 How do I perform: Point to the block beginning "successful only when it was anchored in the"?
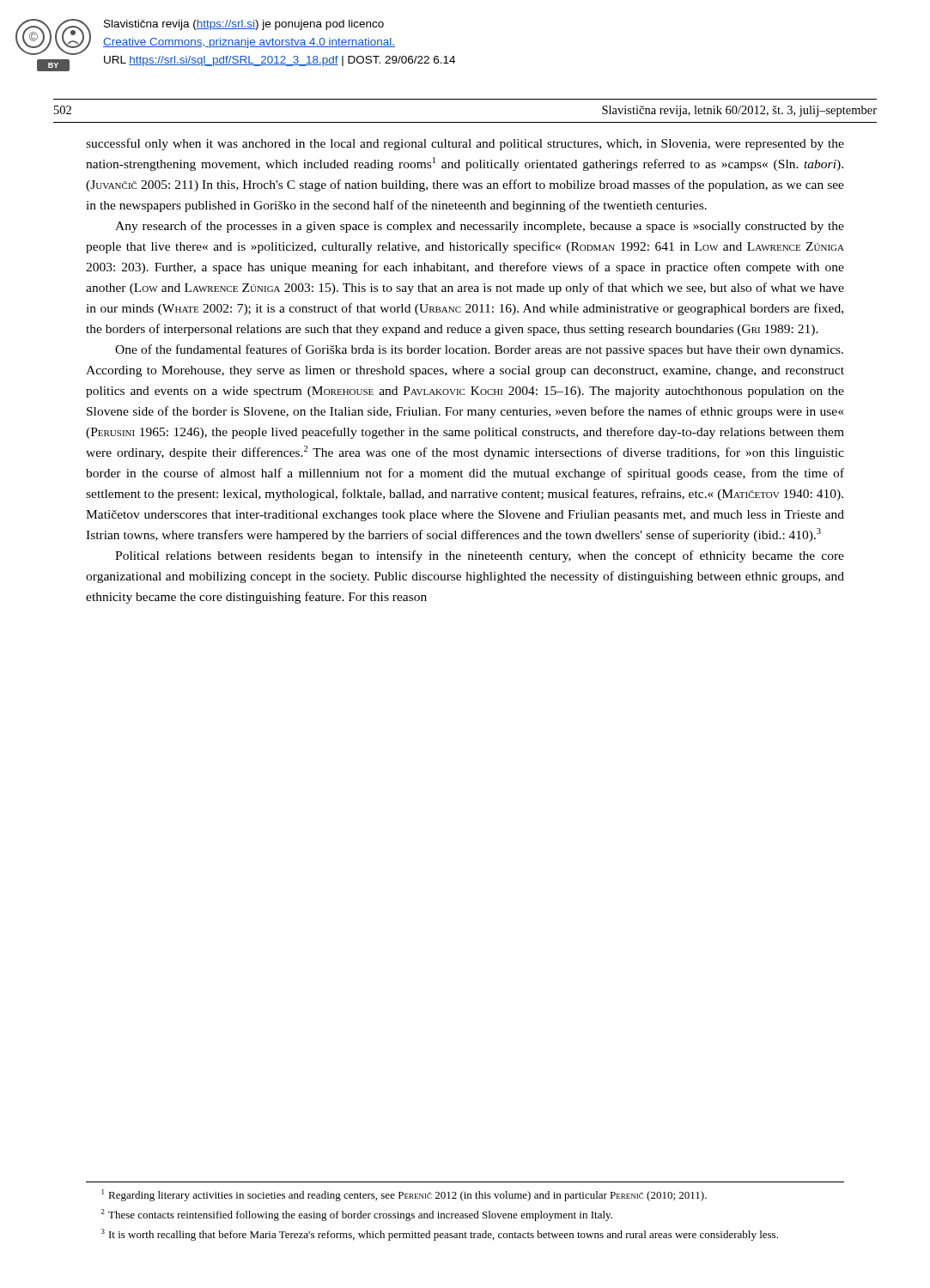[465, 174]
